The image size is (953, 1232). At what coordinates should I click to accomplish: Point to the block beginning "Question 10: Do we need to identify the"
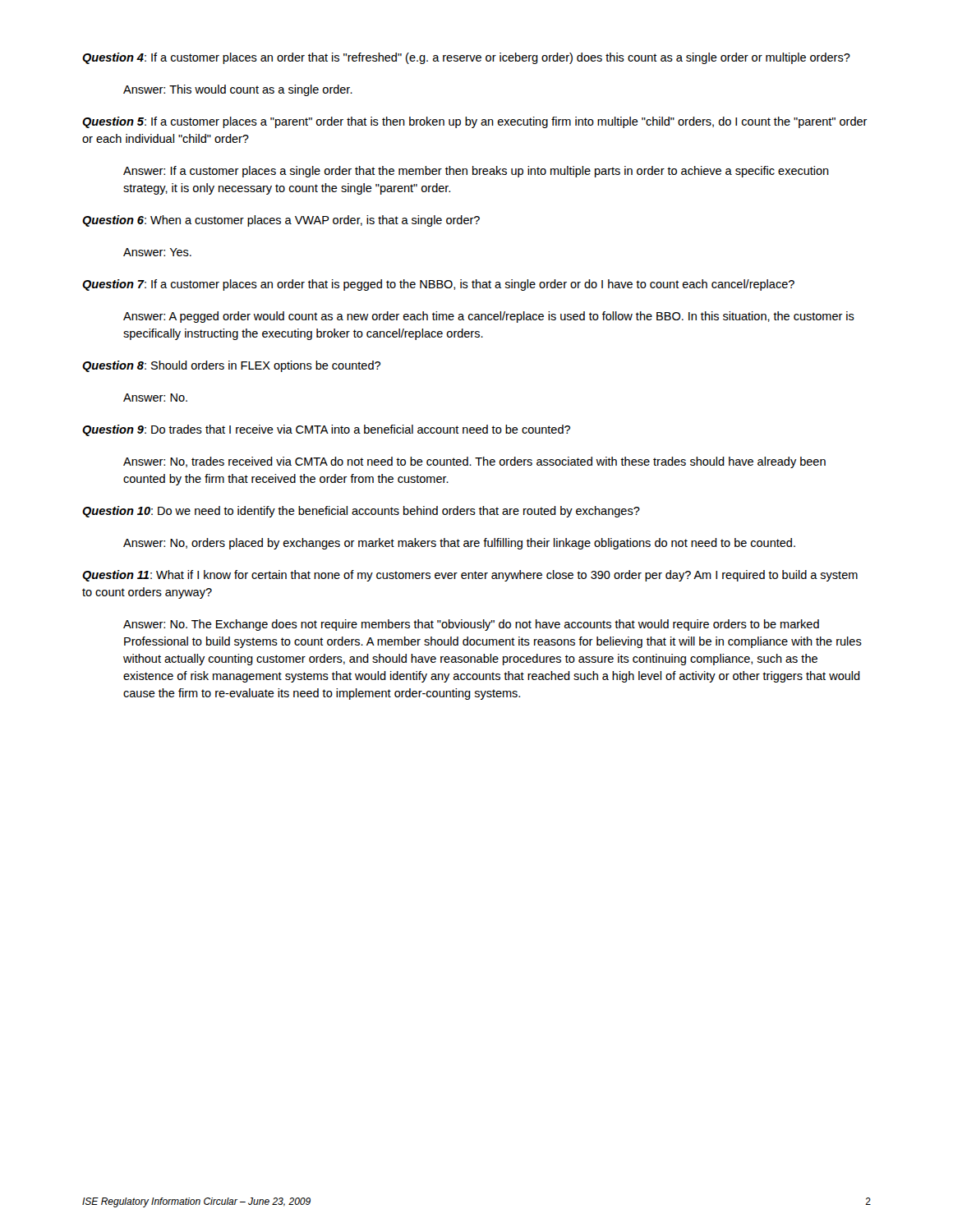[361, 511]
